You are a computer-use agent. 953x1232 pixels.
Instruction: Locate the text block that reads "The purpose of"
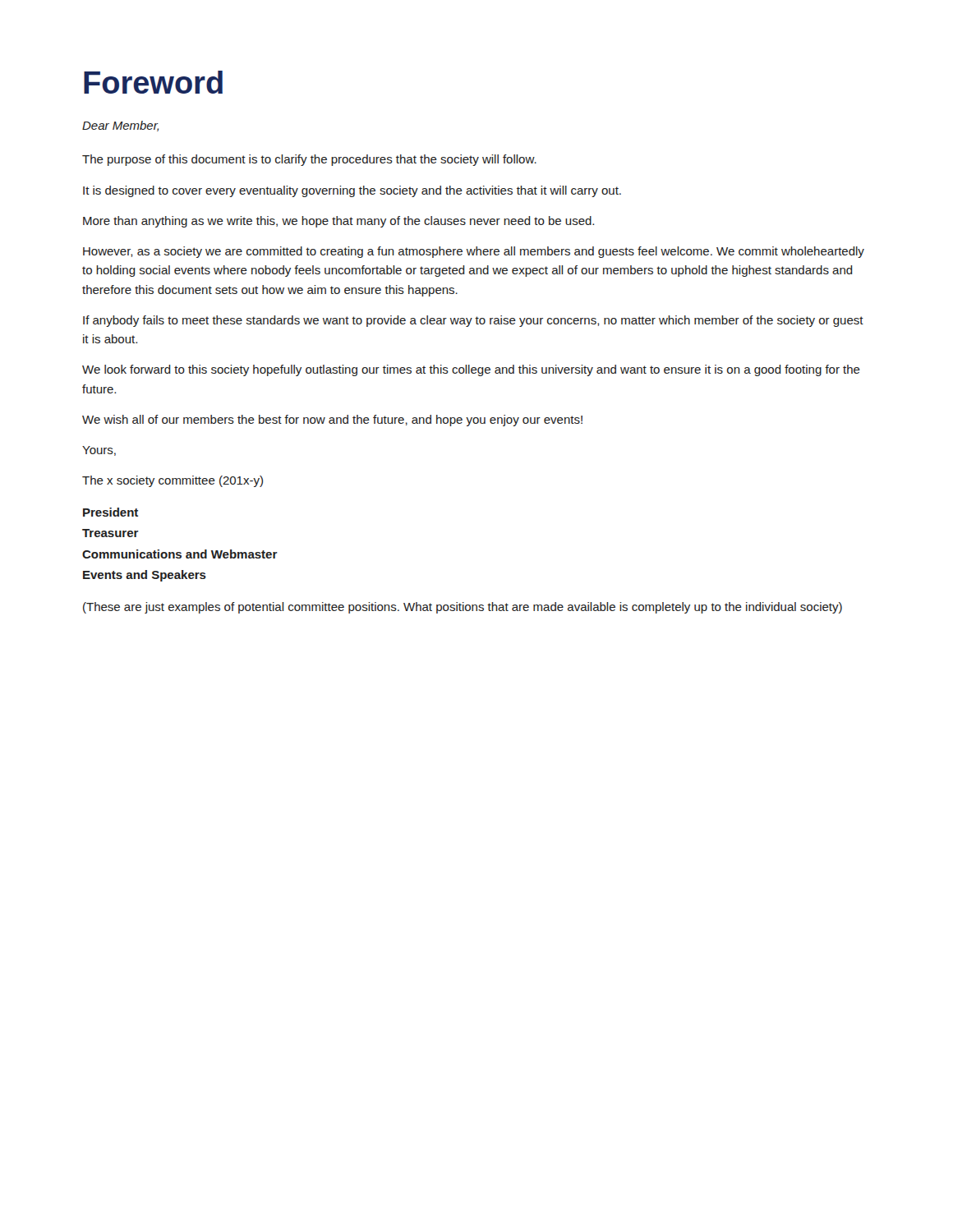(310, 159)
